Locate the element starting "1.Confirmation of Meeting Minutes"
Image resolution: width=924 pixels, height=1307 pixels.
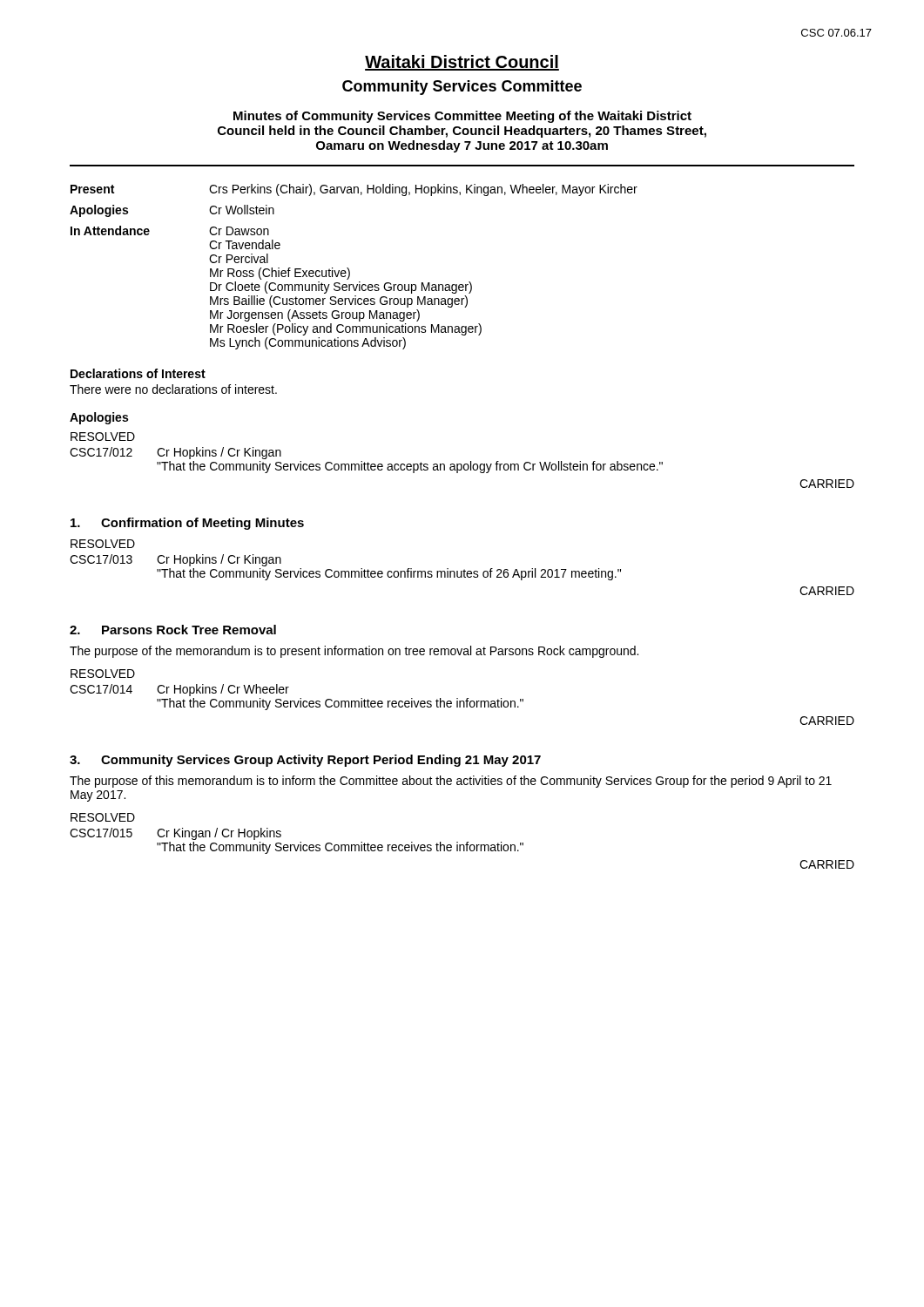pos(187,522)
